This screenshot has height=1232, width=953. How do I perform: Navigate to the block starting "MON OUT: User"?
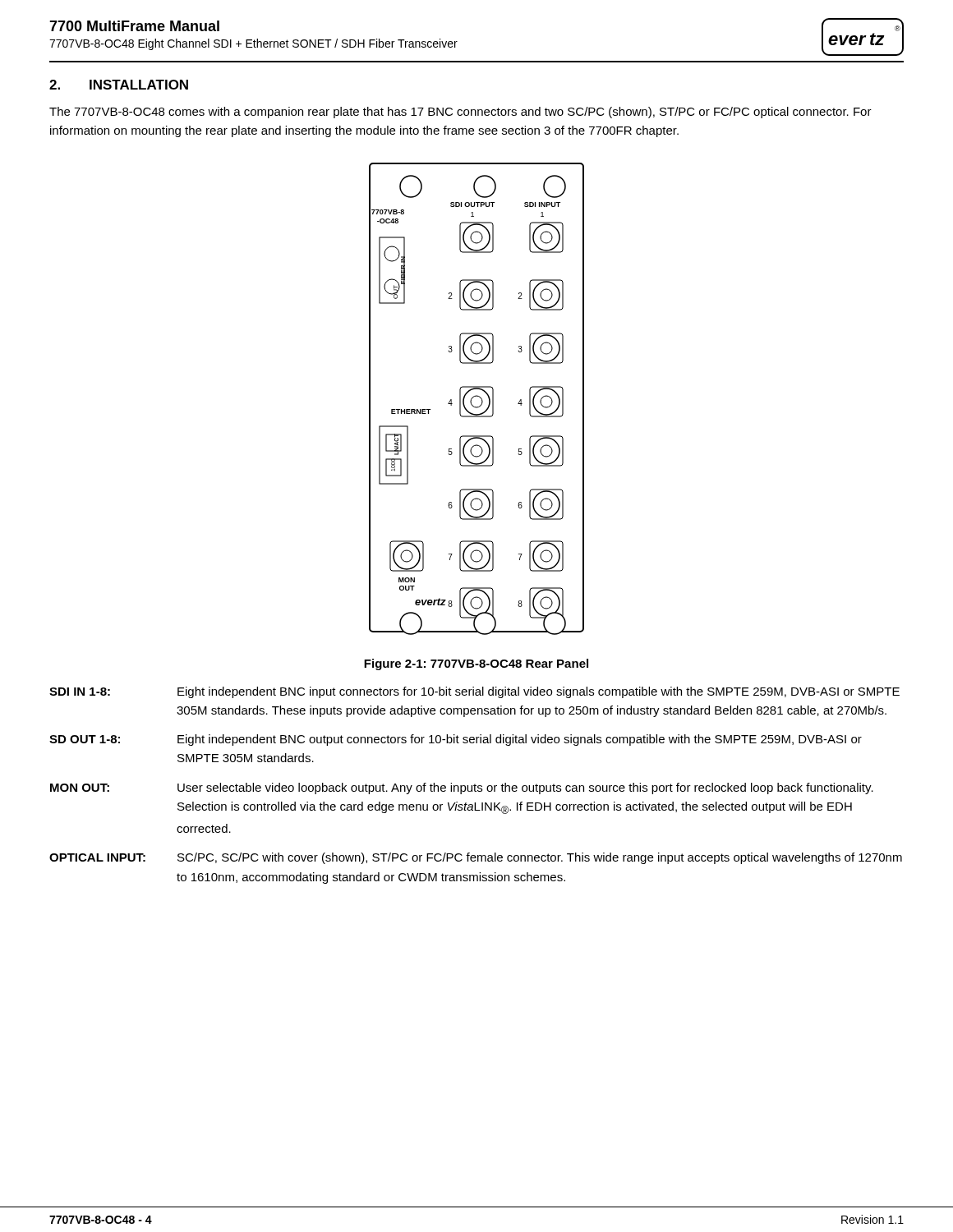tap(476, 808)
